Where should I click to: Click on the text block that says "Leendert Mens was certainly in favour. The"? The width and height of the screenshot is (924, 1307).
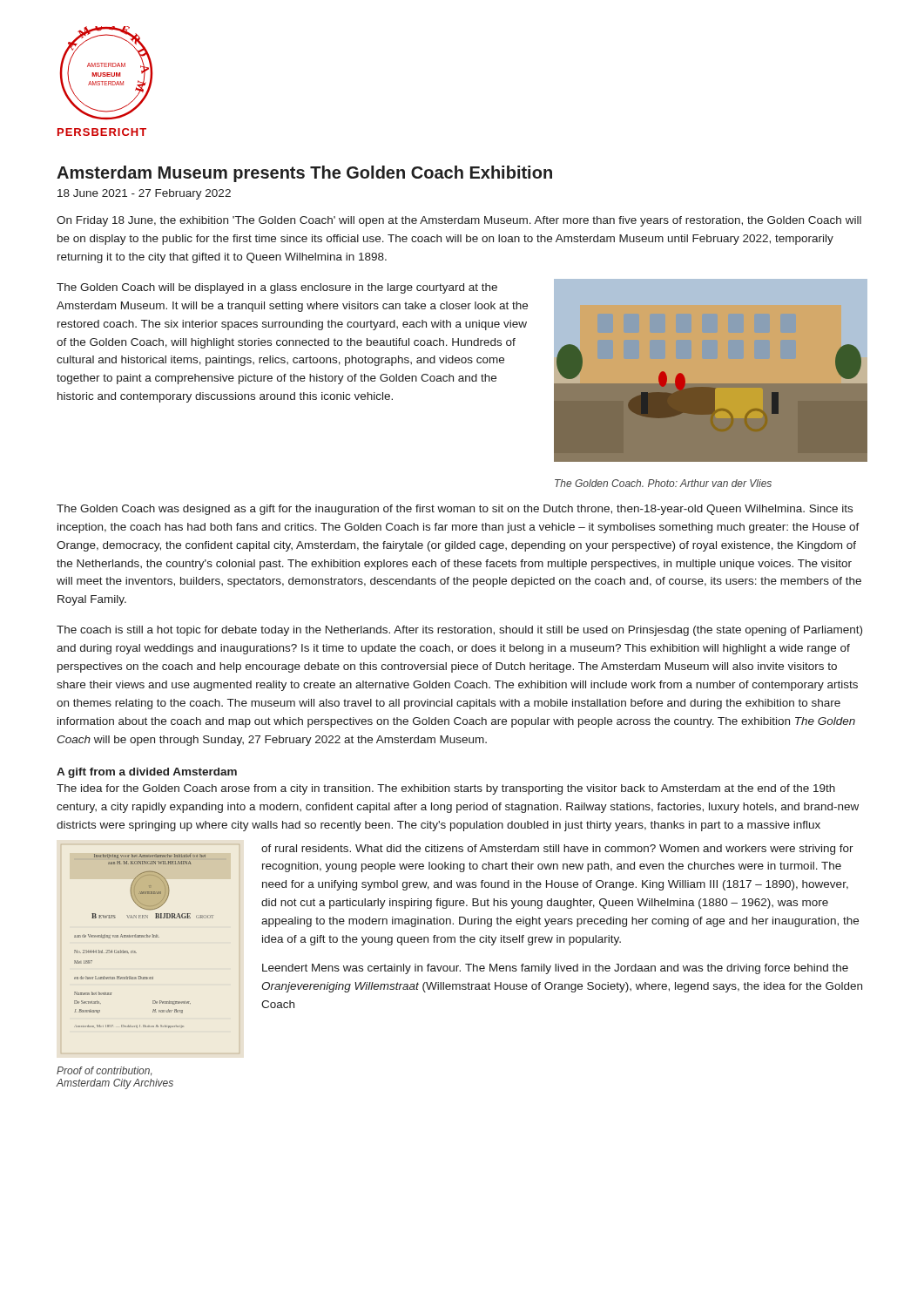click(x=562, y=986)
